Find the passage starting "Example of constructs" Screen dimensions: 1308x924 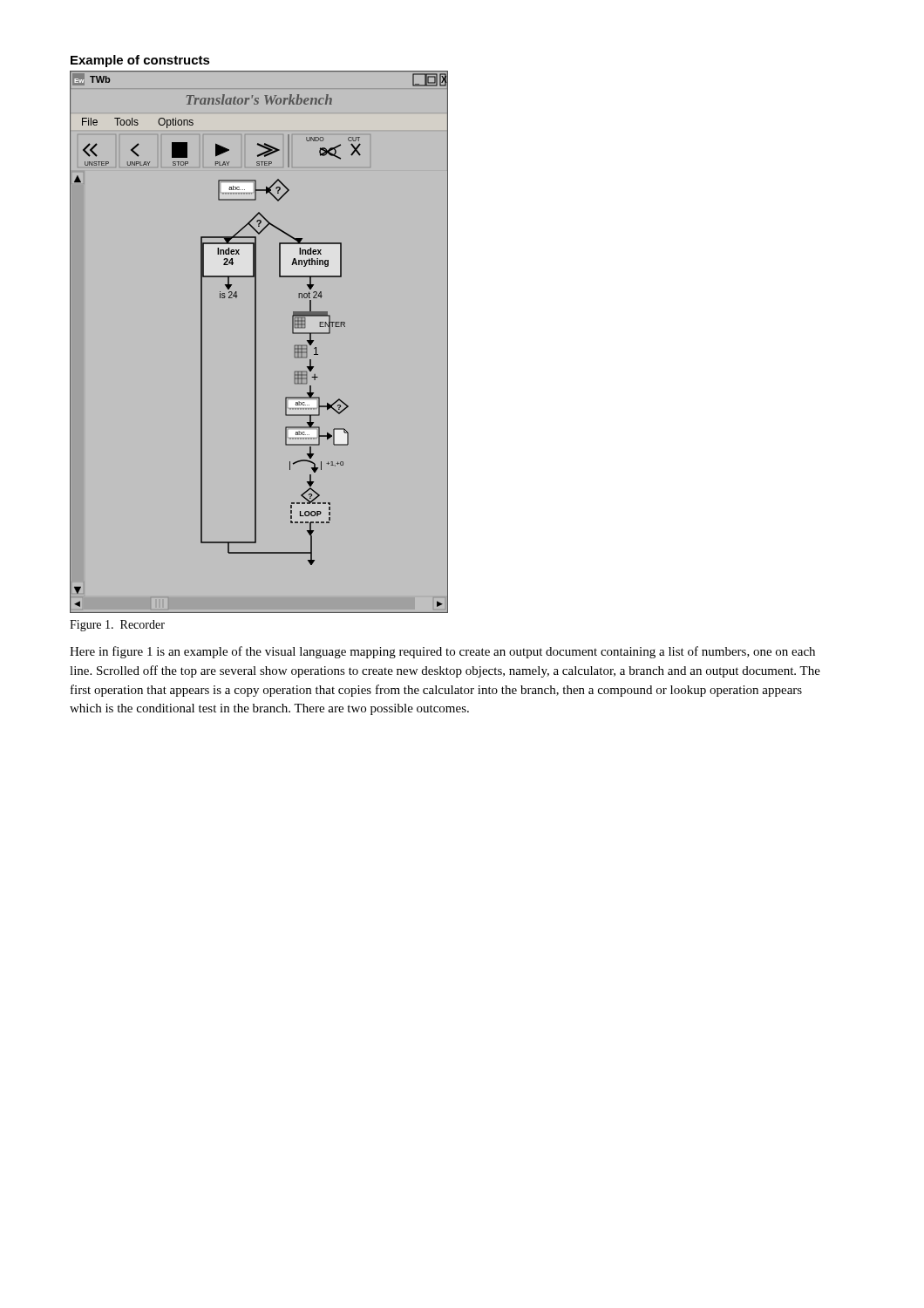pos(140,60)
